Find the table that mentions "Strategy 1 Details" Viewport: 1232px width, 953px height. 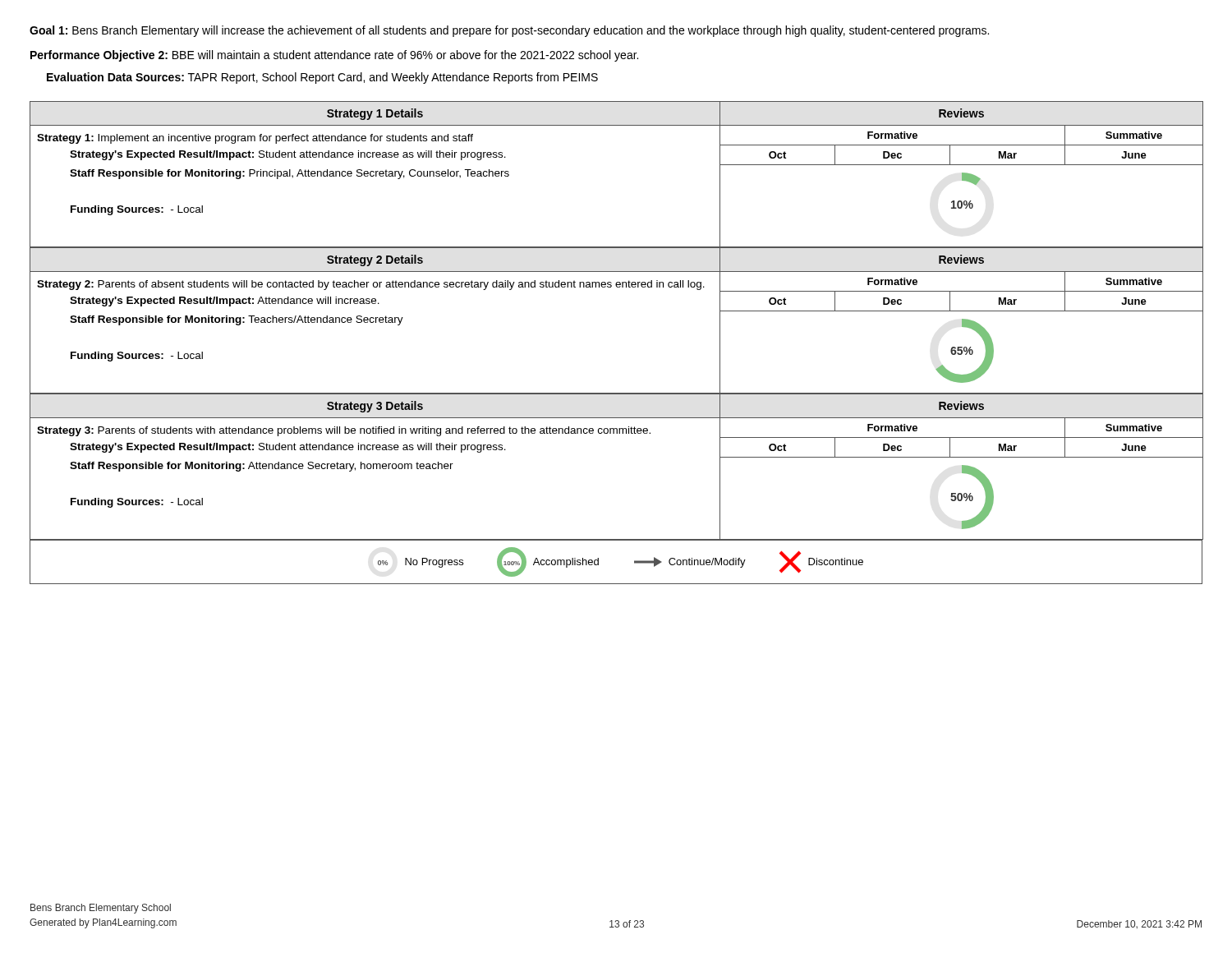(x=616, y=174)
